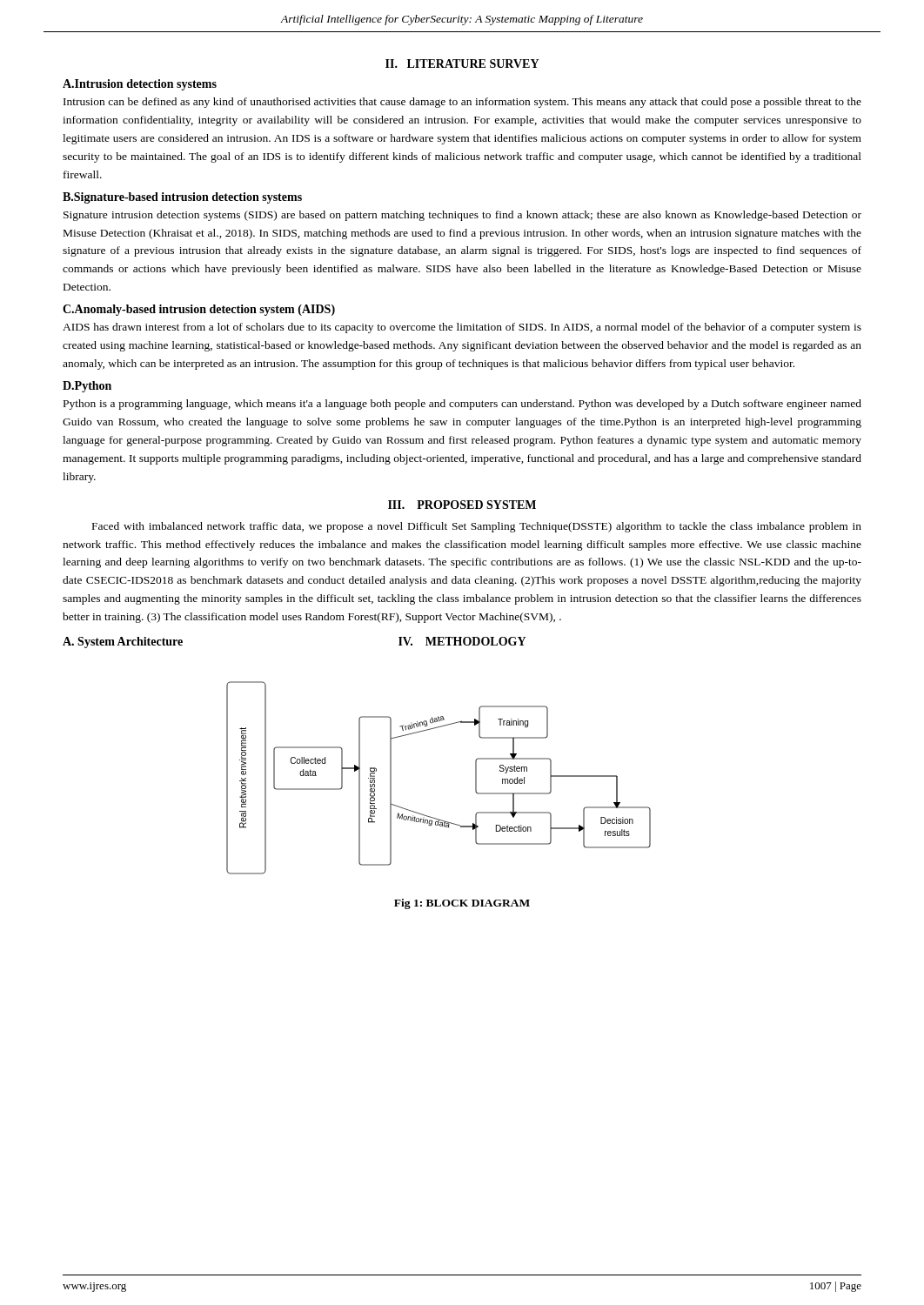Where is the passage that starts "Python is a programming language, which means it'a"?
This screenshot has width=924, height=1305.
pyautogui.click(x=462, y=440)
